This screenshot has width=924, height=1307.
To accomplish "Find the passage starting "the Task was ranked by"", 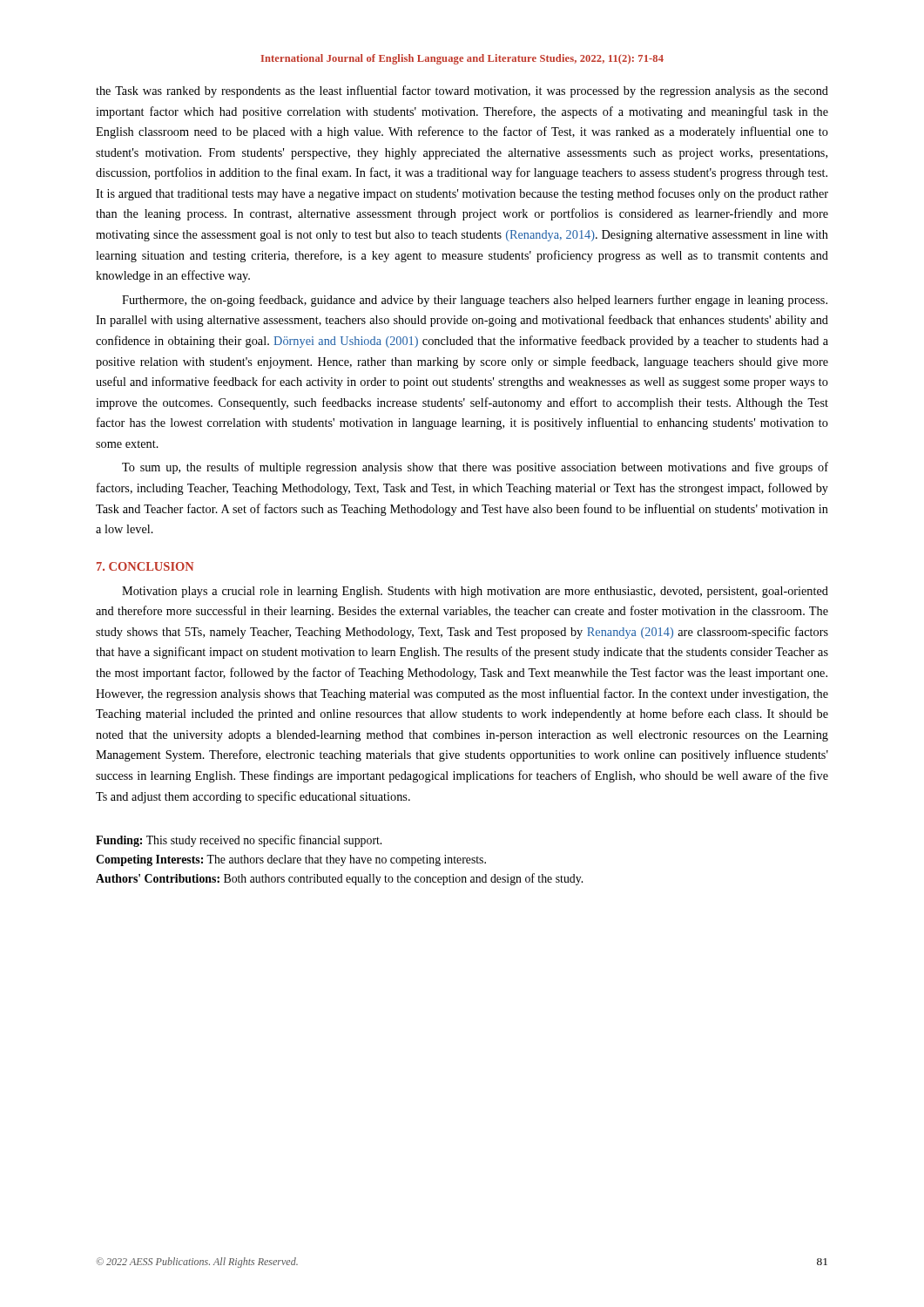I will [462, 184].
